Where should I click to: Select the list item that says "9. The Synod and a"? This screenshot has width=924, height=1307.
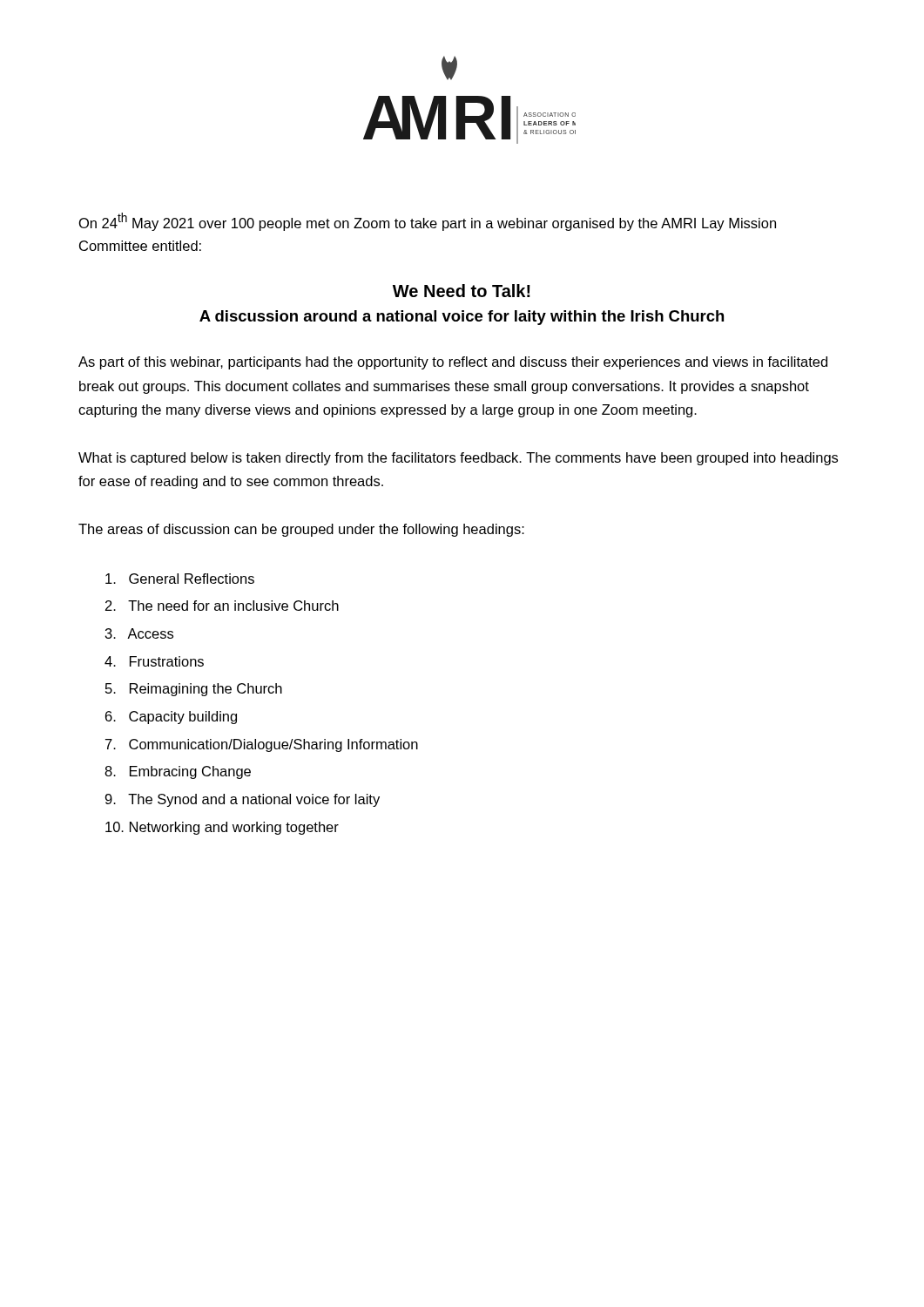pos(242,799)
